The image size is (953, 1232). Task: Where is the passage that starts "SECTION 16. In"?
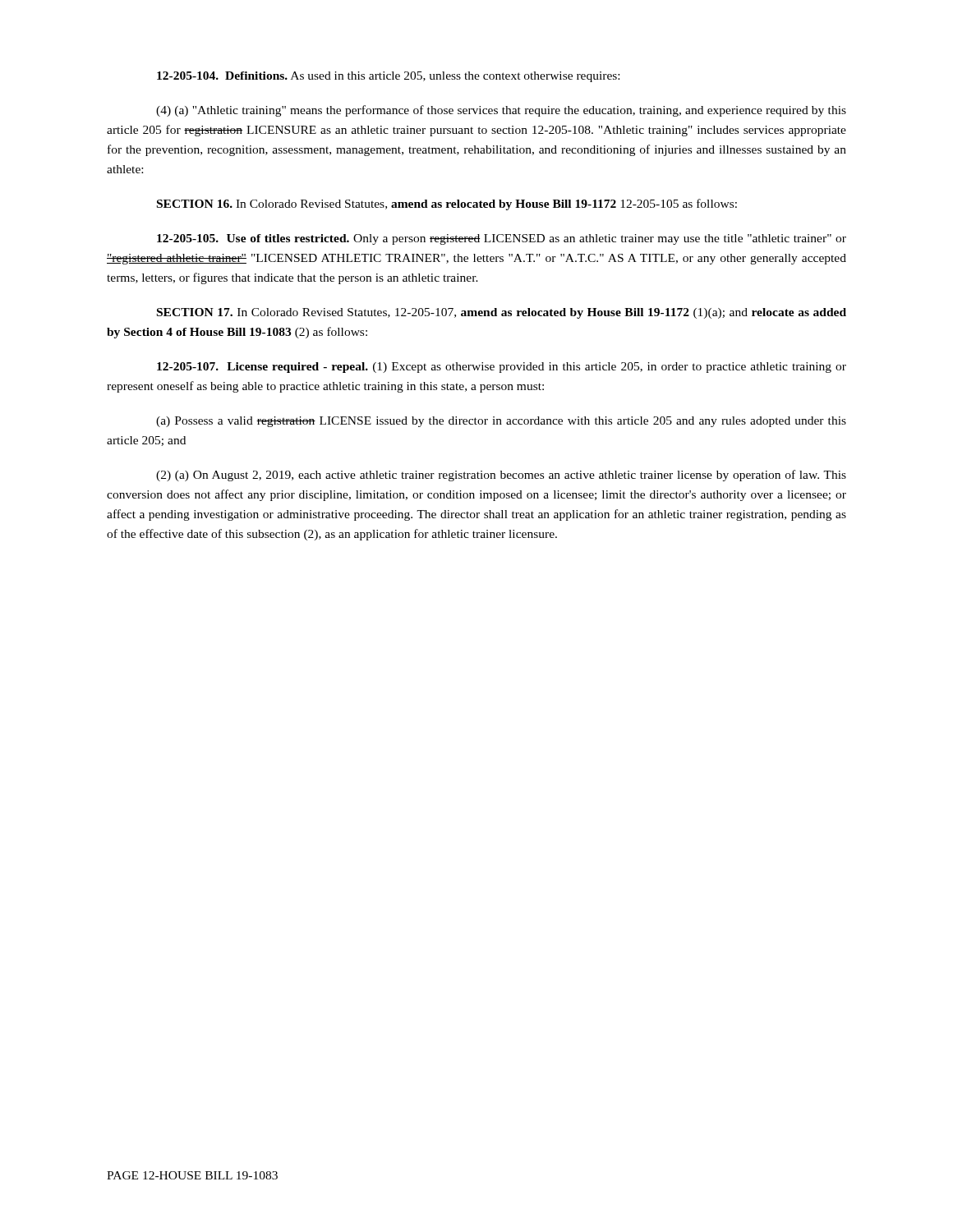click(447, 203)
